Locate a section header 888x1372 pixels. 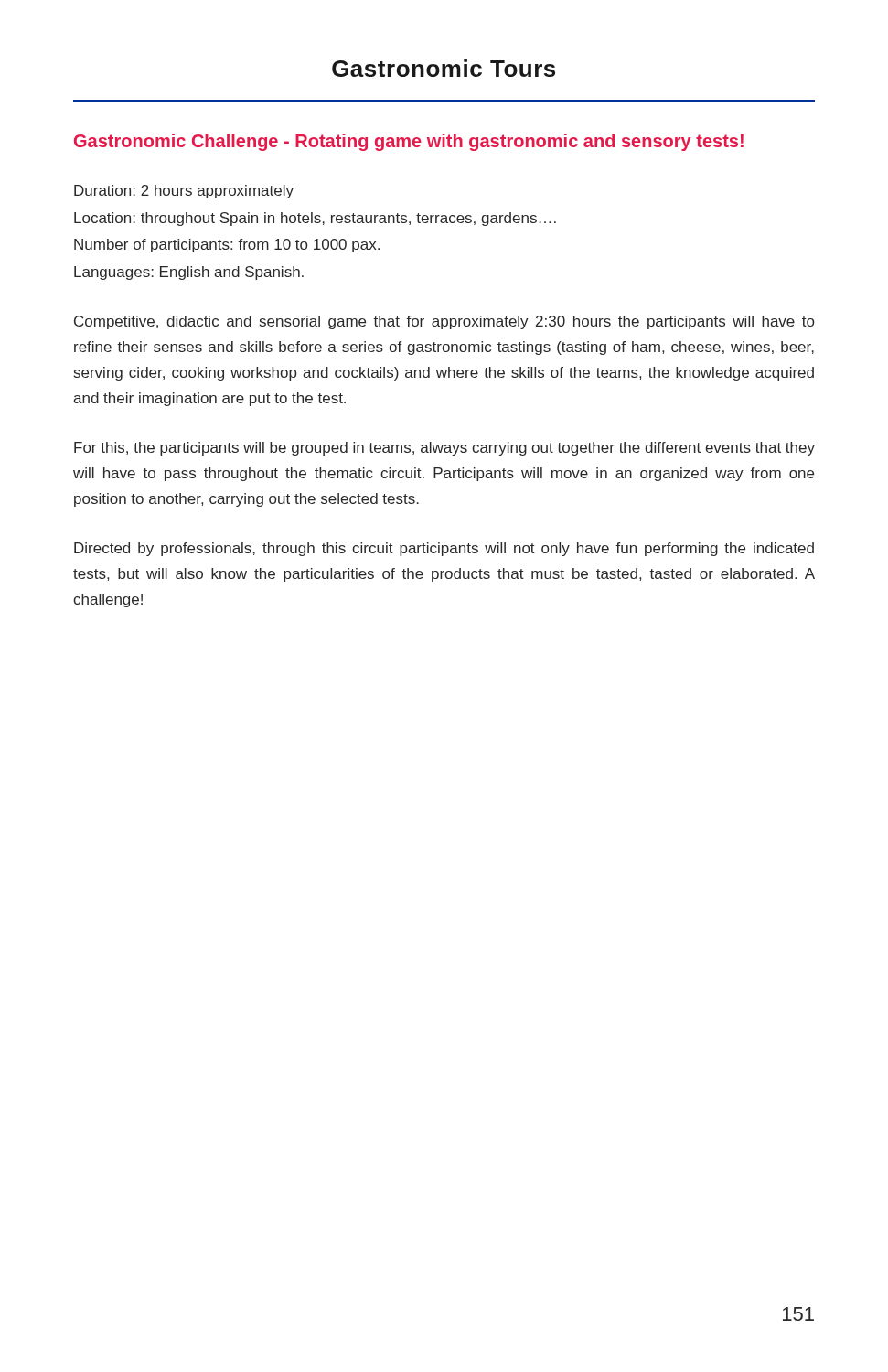click(409, 141)
